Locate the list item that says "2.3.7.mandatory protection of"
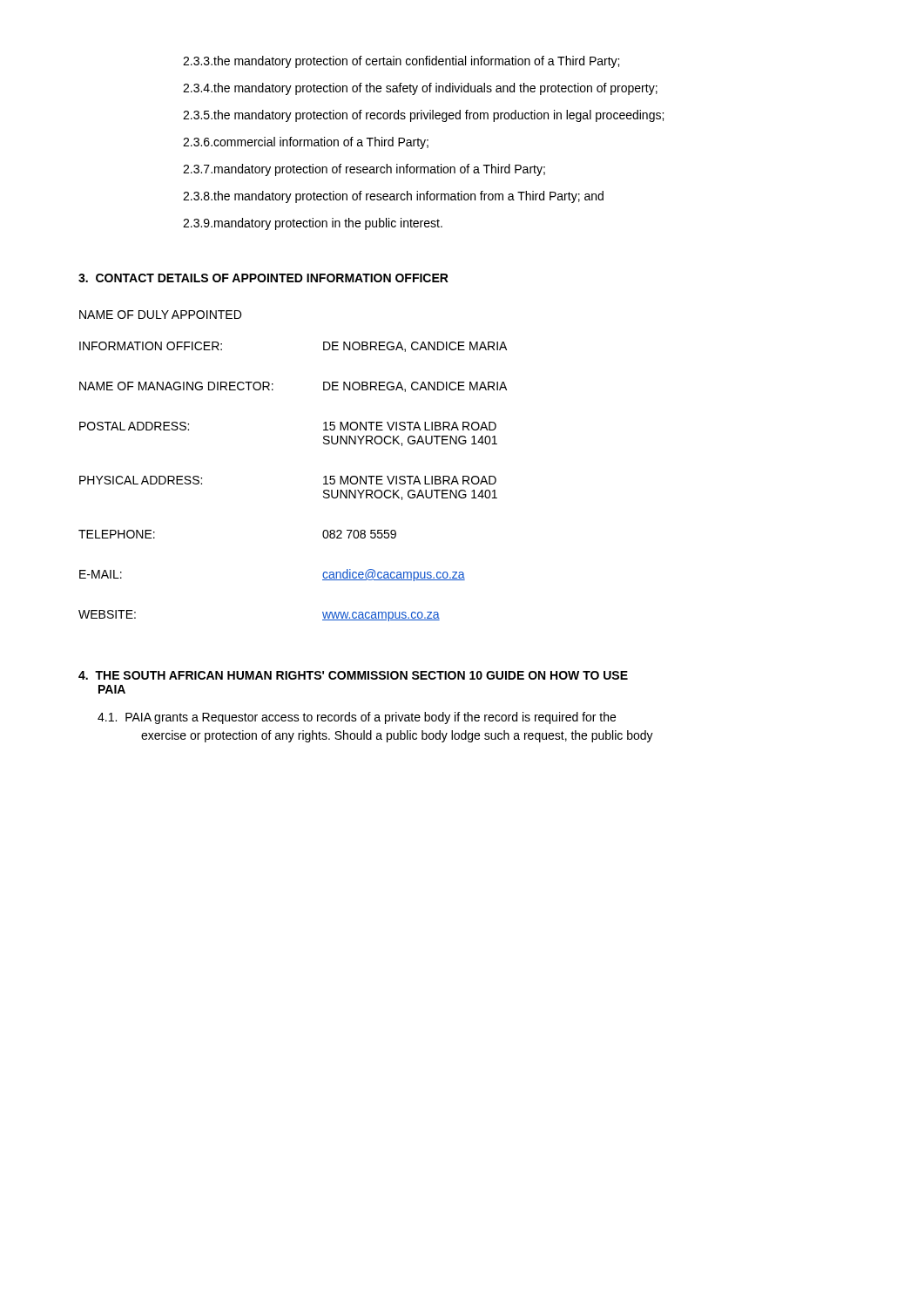The image size is (924, 1307). tap(364, 169)
